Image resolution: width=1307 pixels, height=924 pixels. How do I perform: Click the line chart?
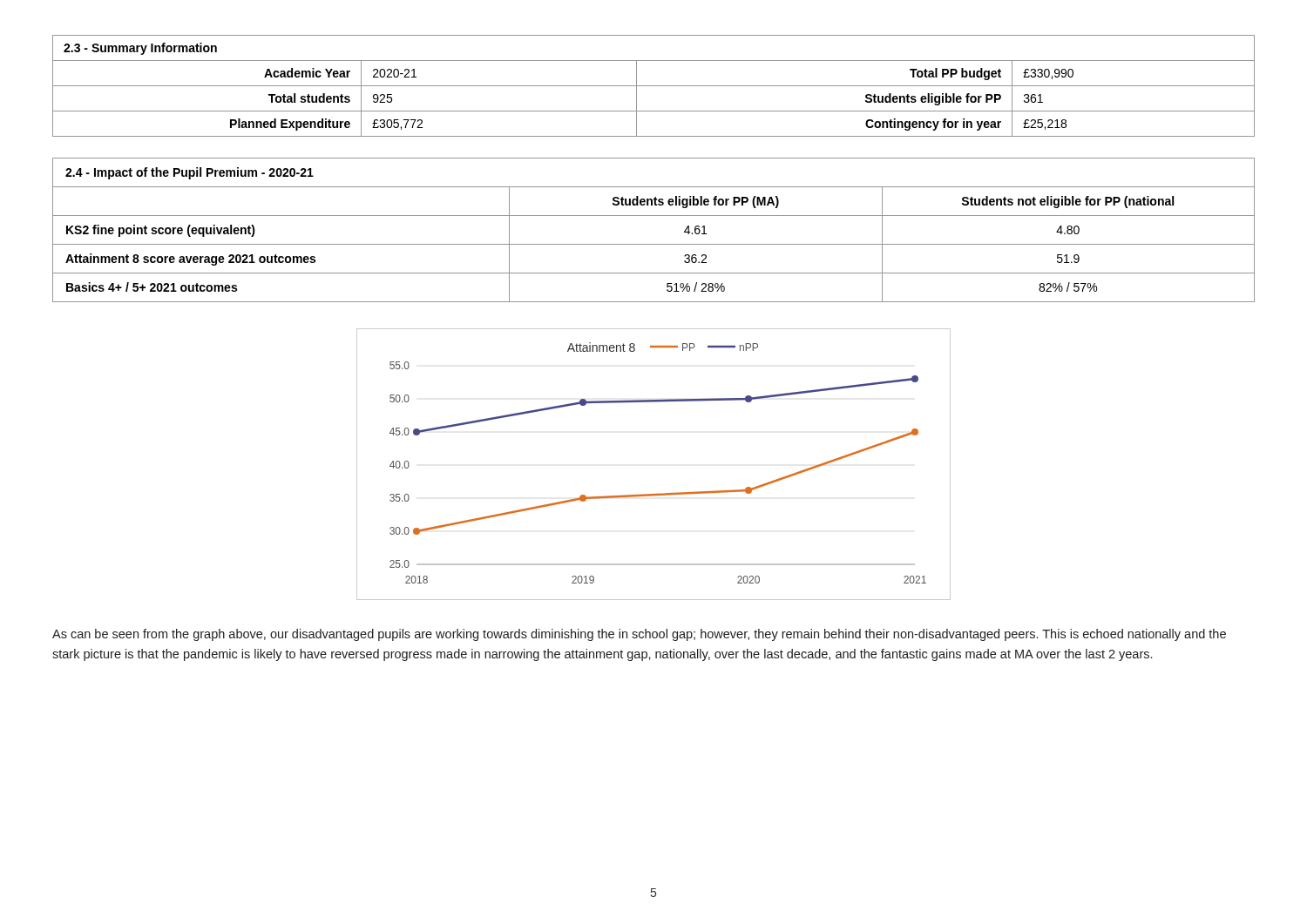pyautogui.click(x=654, y=464)
